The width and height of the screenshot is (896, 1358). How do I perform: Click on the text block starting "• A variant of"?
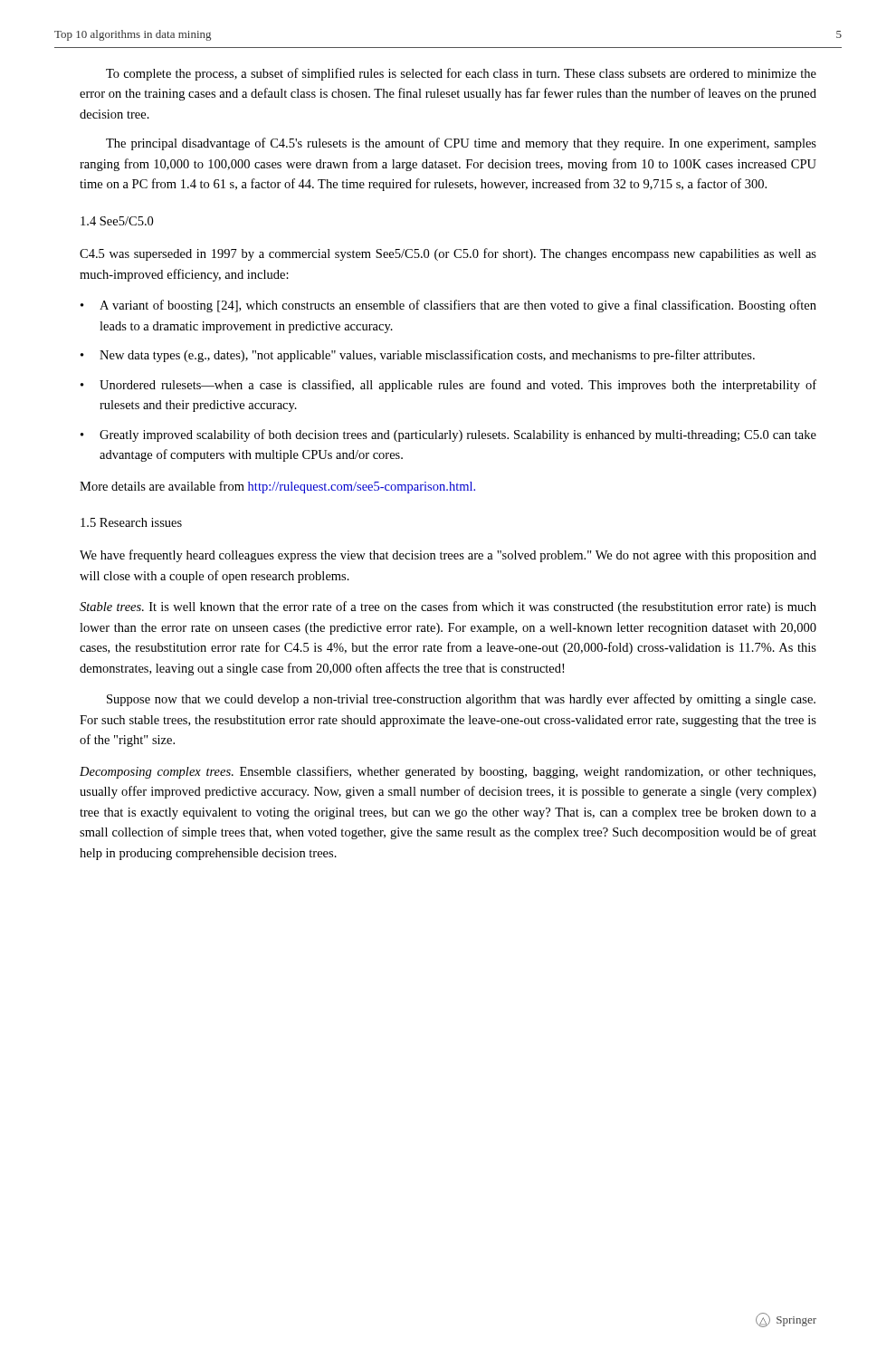click(448, 316)
